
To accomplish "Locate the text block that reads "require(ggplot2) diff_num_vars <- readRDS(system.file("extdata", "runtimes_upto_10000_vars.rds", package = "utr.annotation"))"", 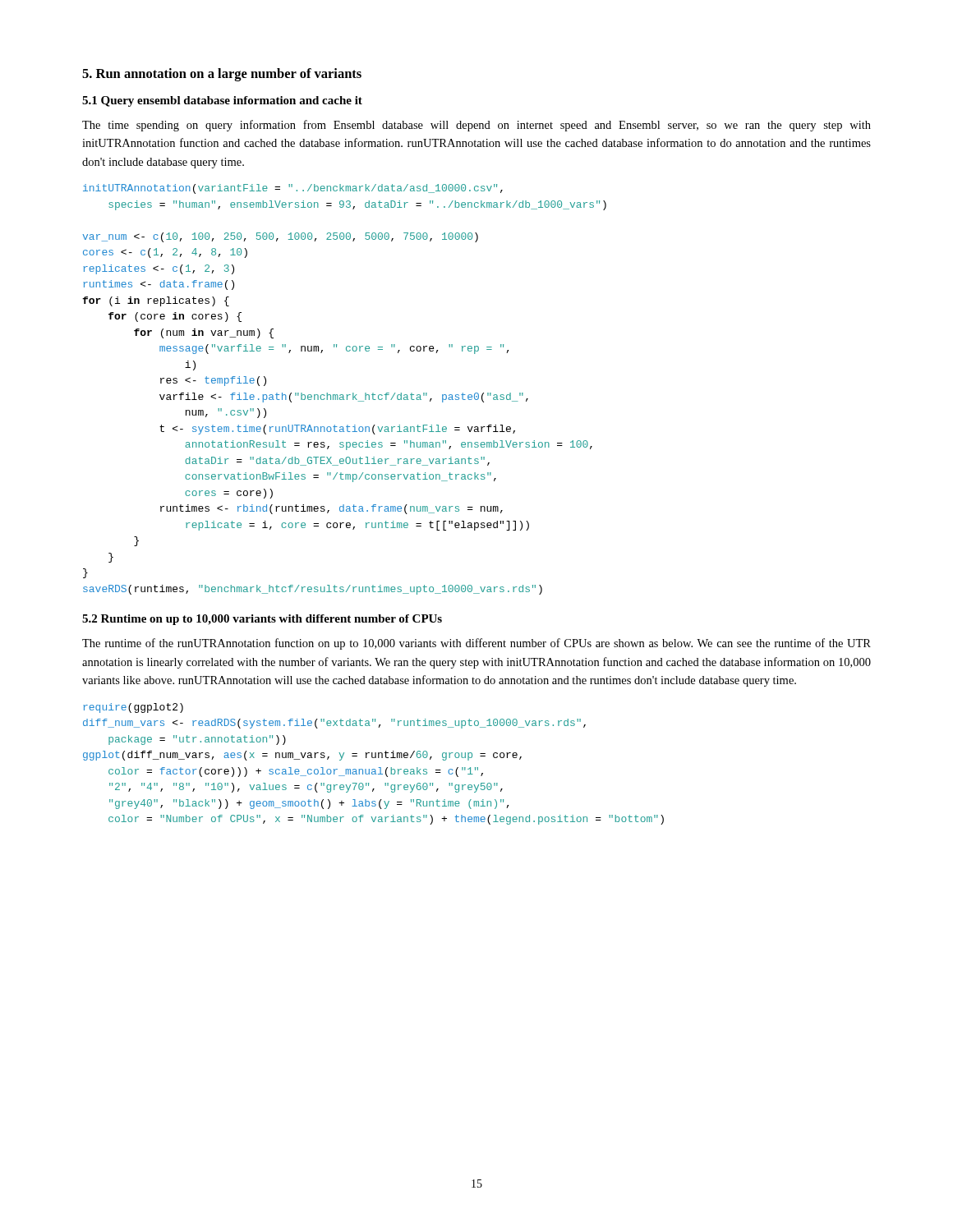I will [476, 764].
